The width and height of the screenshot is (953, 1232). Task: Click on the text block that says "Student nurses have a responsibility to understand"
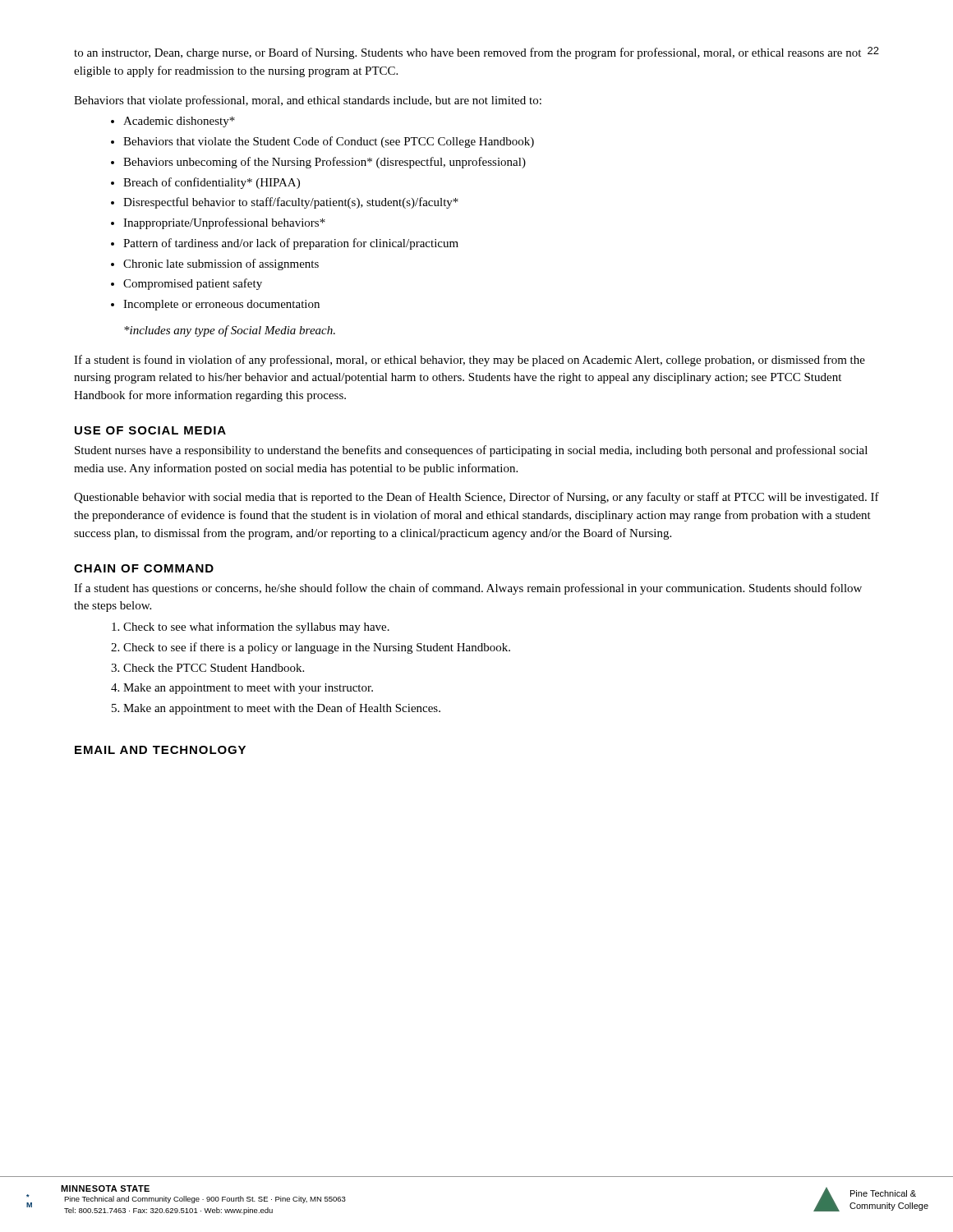click(471, 459)
